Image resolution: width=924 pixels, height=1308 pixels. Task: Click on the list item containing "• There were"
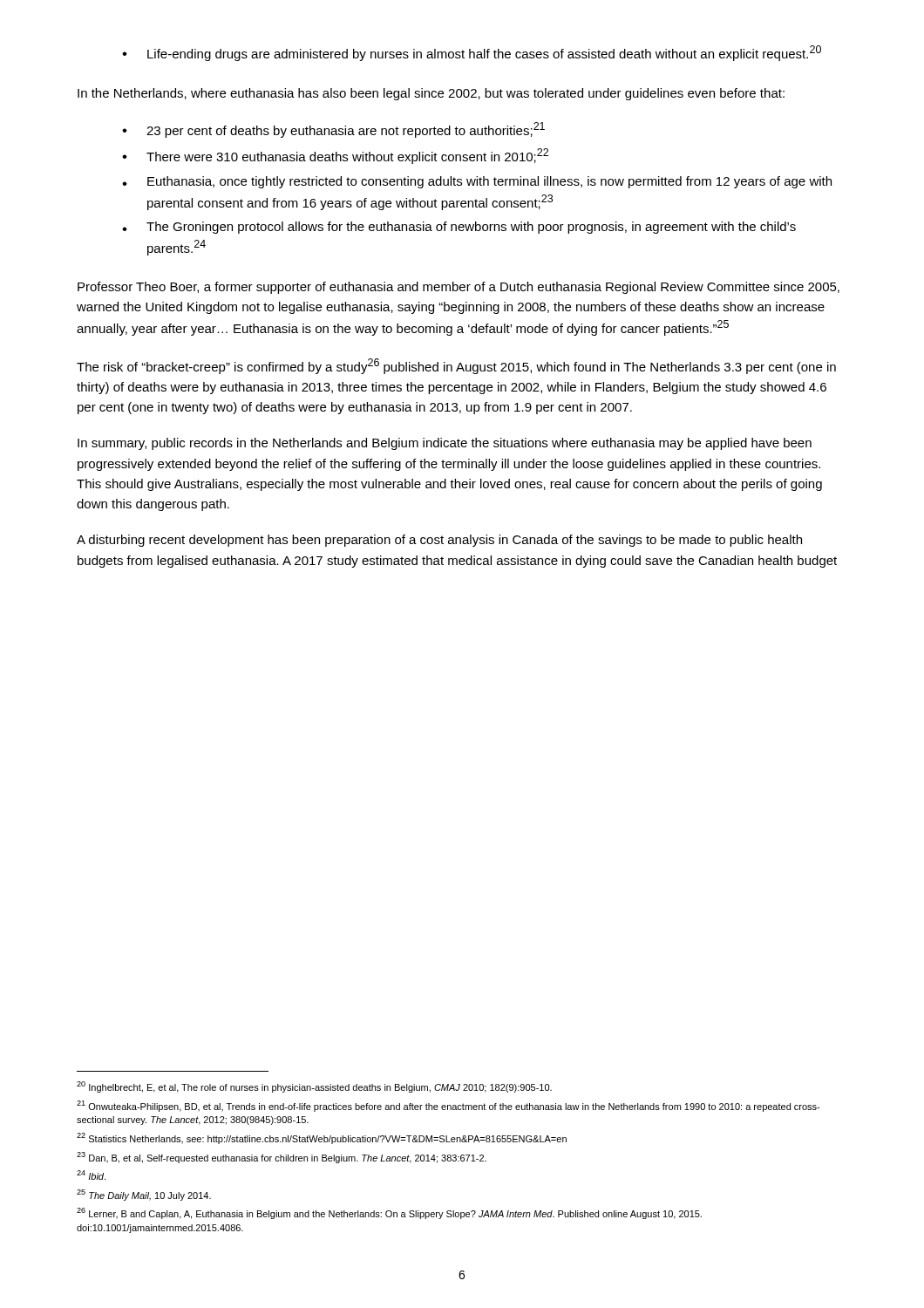pyautogui.click(x=485, y=157)
